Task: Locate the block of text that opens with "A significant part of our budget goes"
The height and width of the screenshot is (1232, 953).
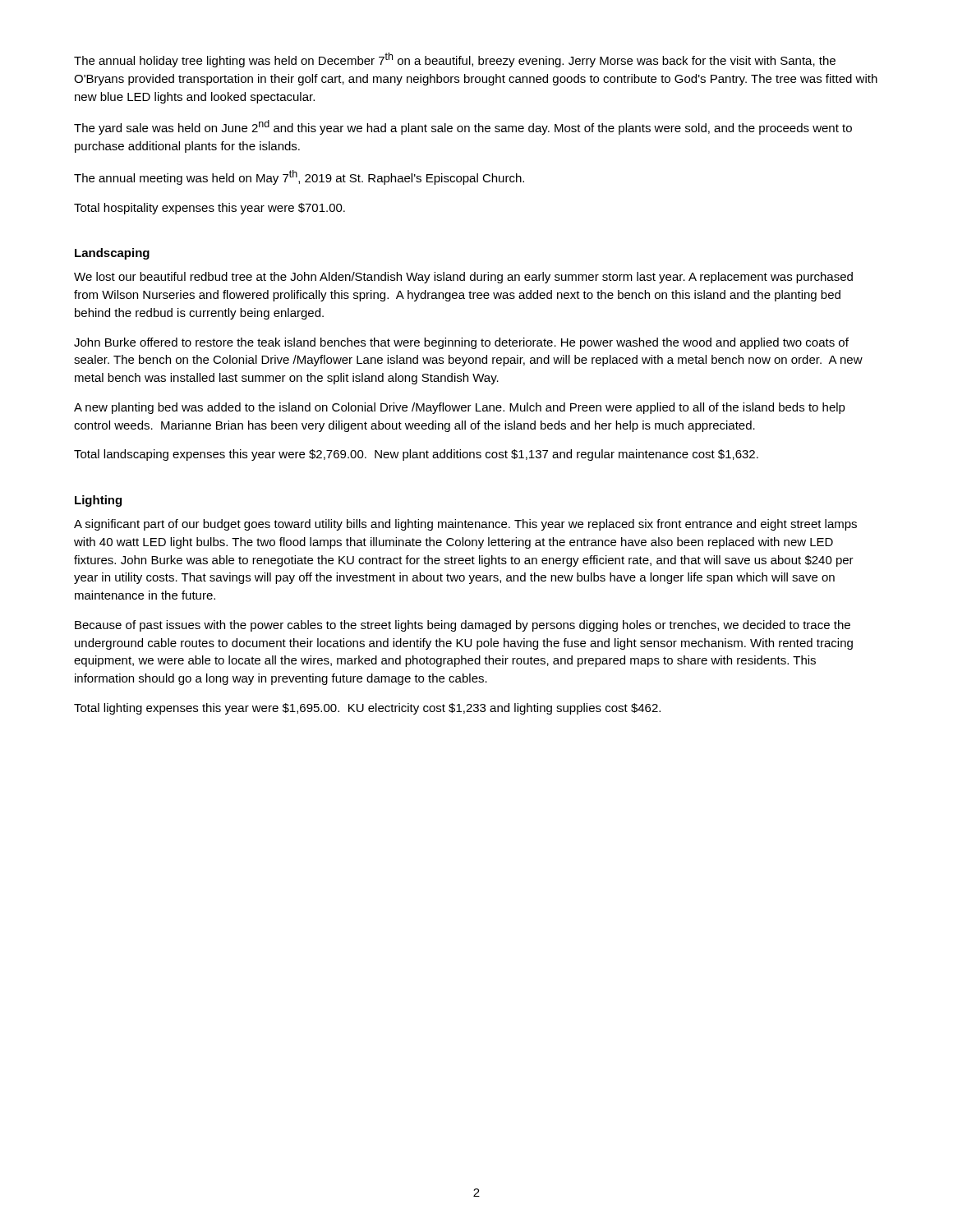Action: (466, 559)
